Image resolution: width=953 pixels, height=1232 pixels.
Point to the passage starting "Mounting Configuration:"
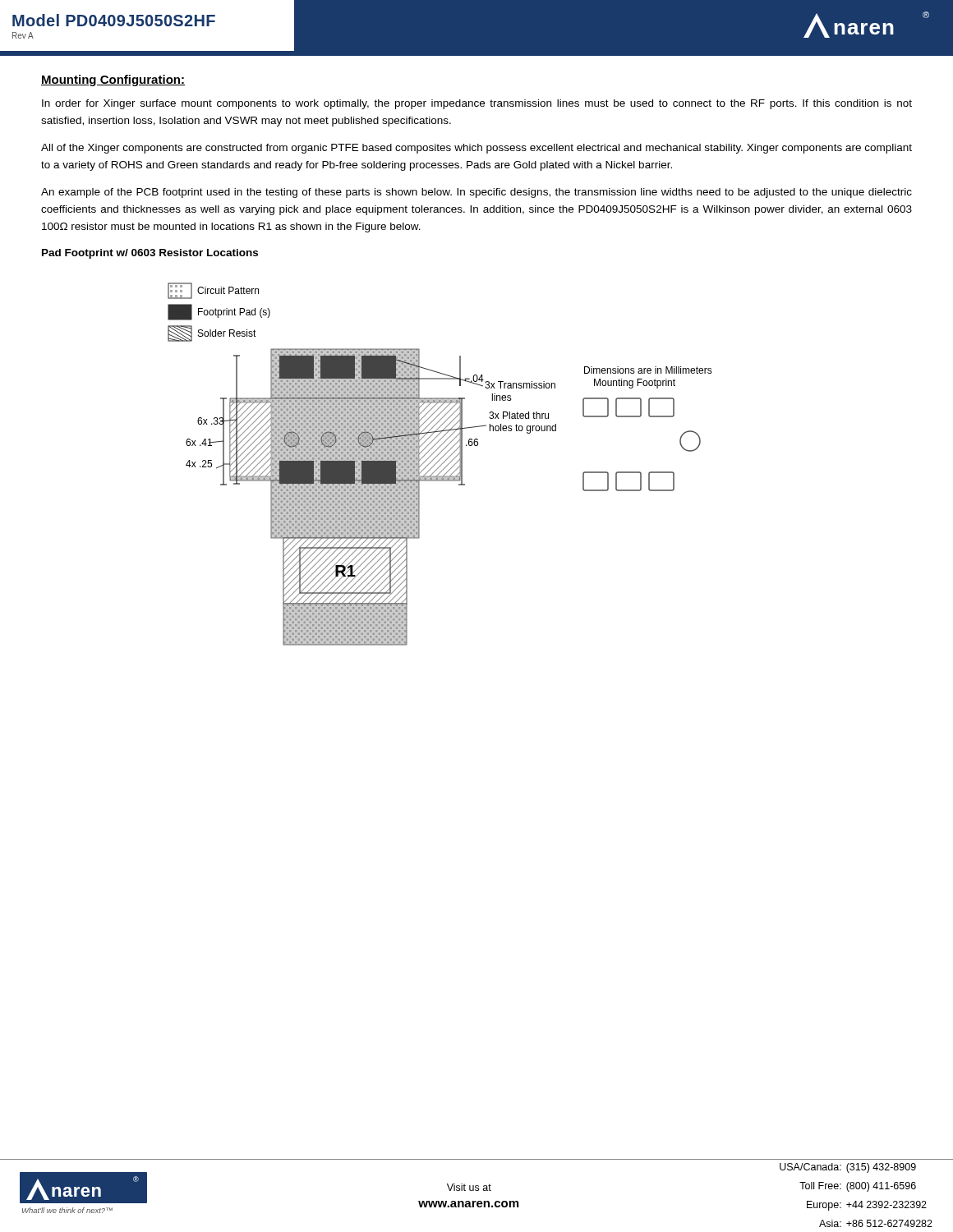[x=113, y=79]
